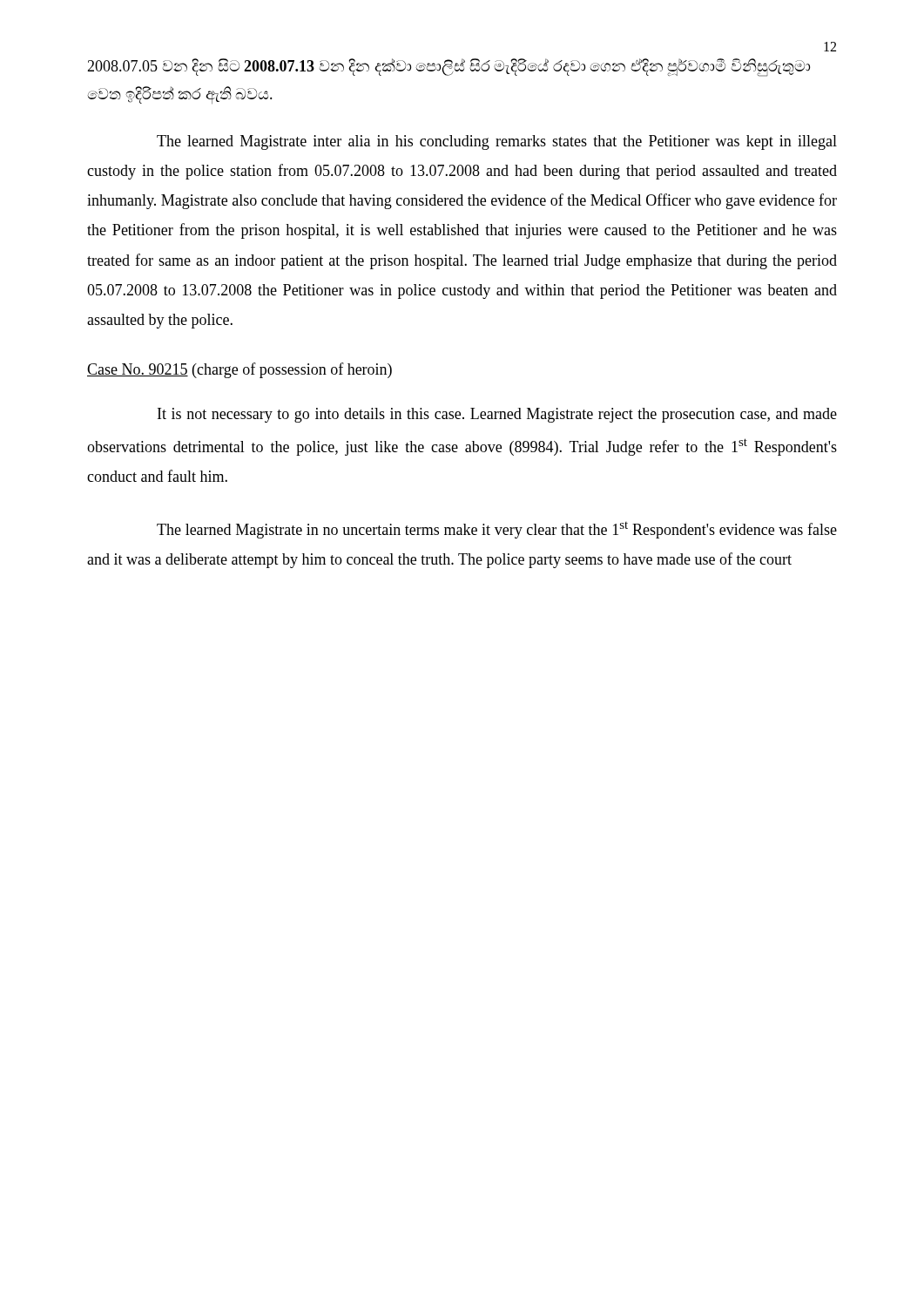Viewport: 924px width, 1307px height.
Task: Locate the section header with the text "Case No. 90215 (charge of"
Action: click(x=240, y=370)
